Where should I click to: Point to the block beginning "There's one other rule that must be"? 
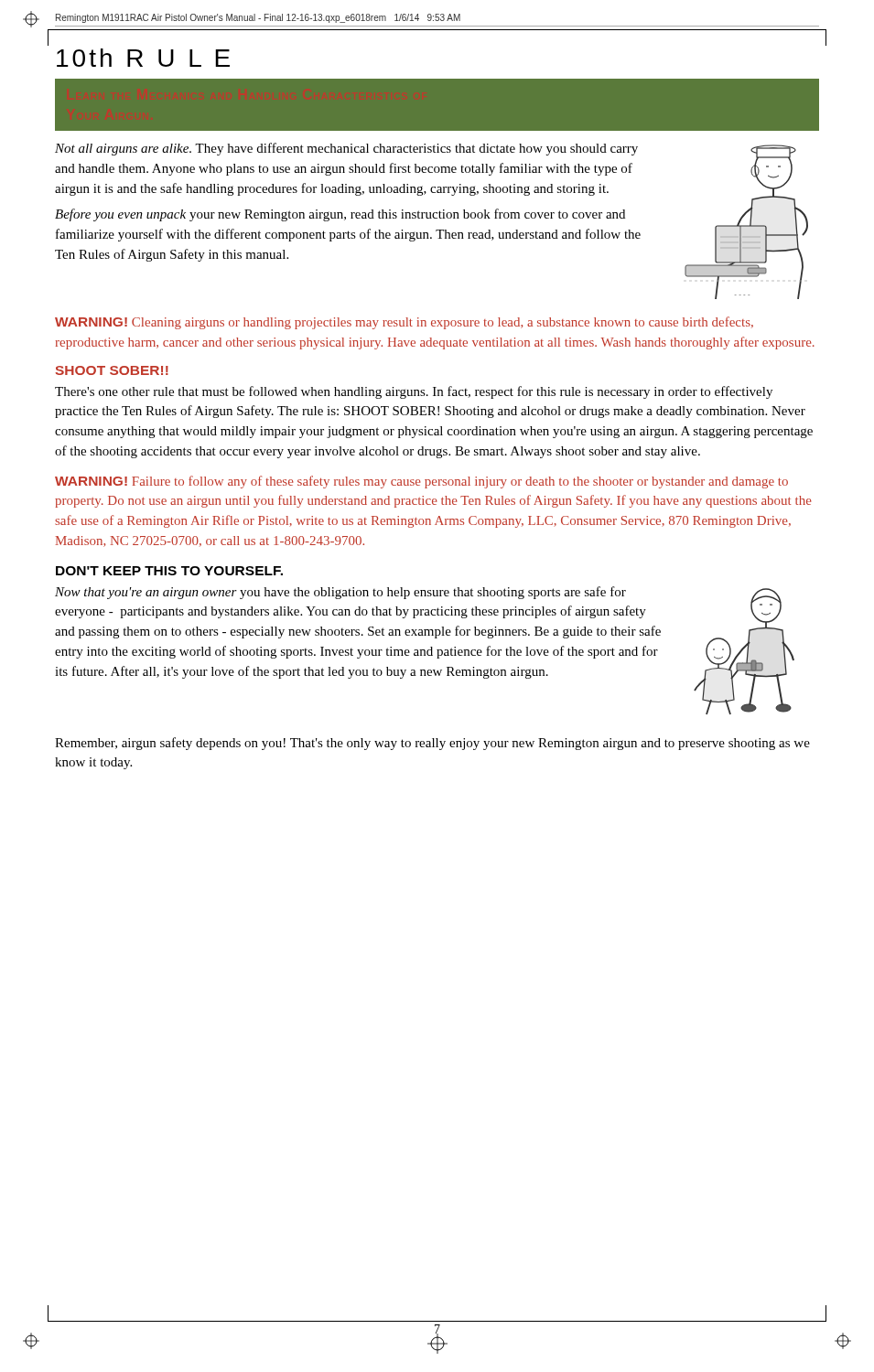[x=434, y=421]
